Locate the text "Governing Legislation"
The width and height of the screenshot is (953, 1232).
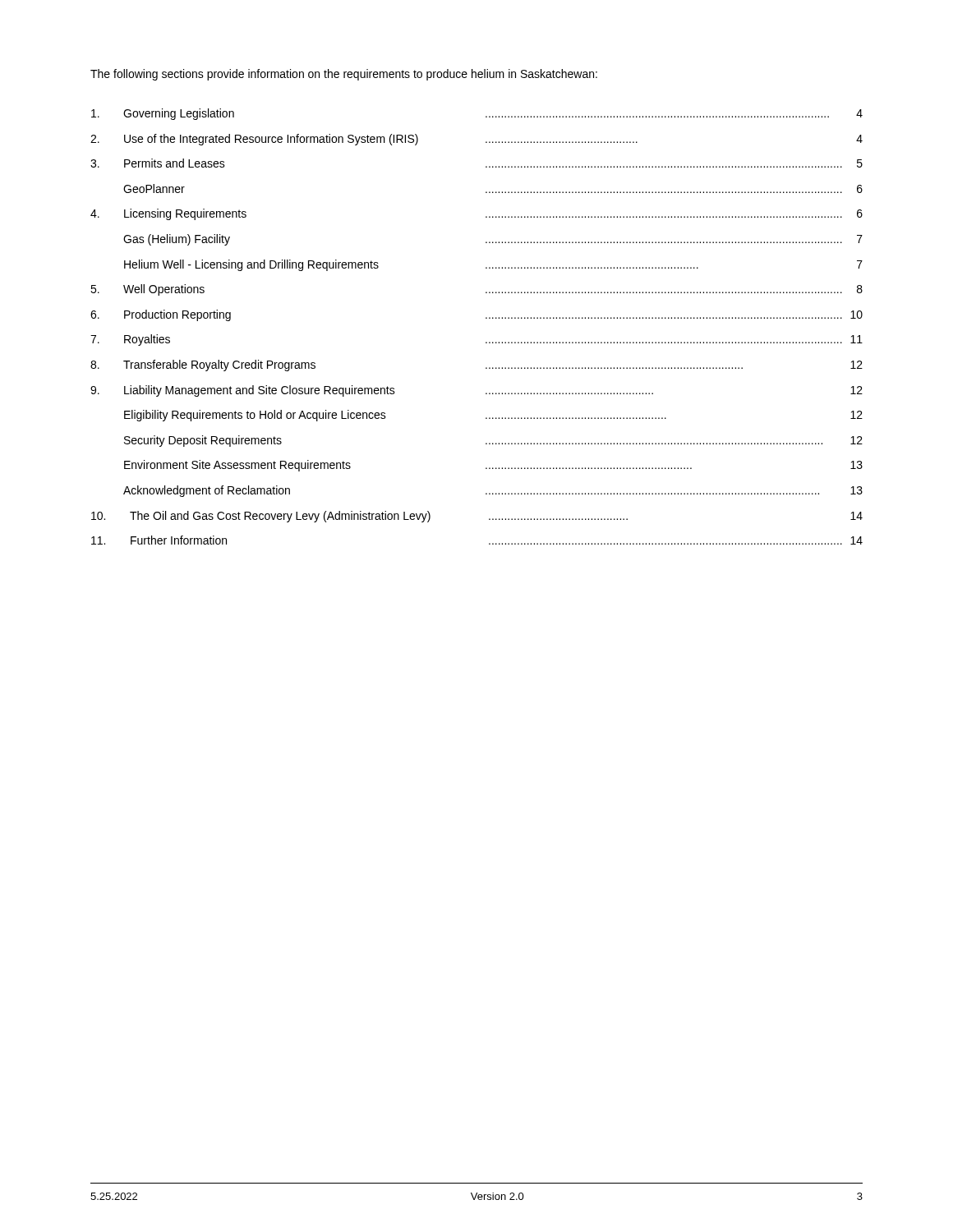point(476,114)
